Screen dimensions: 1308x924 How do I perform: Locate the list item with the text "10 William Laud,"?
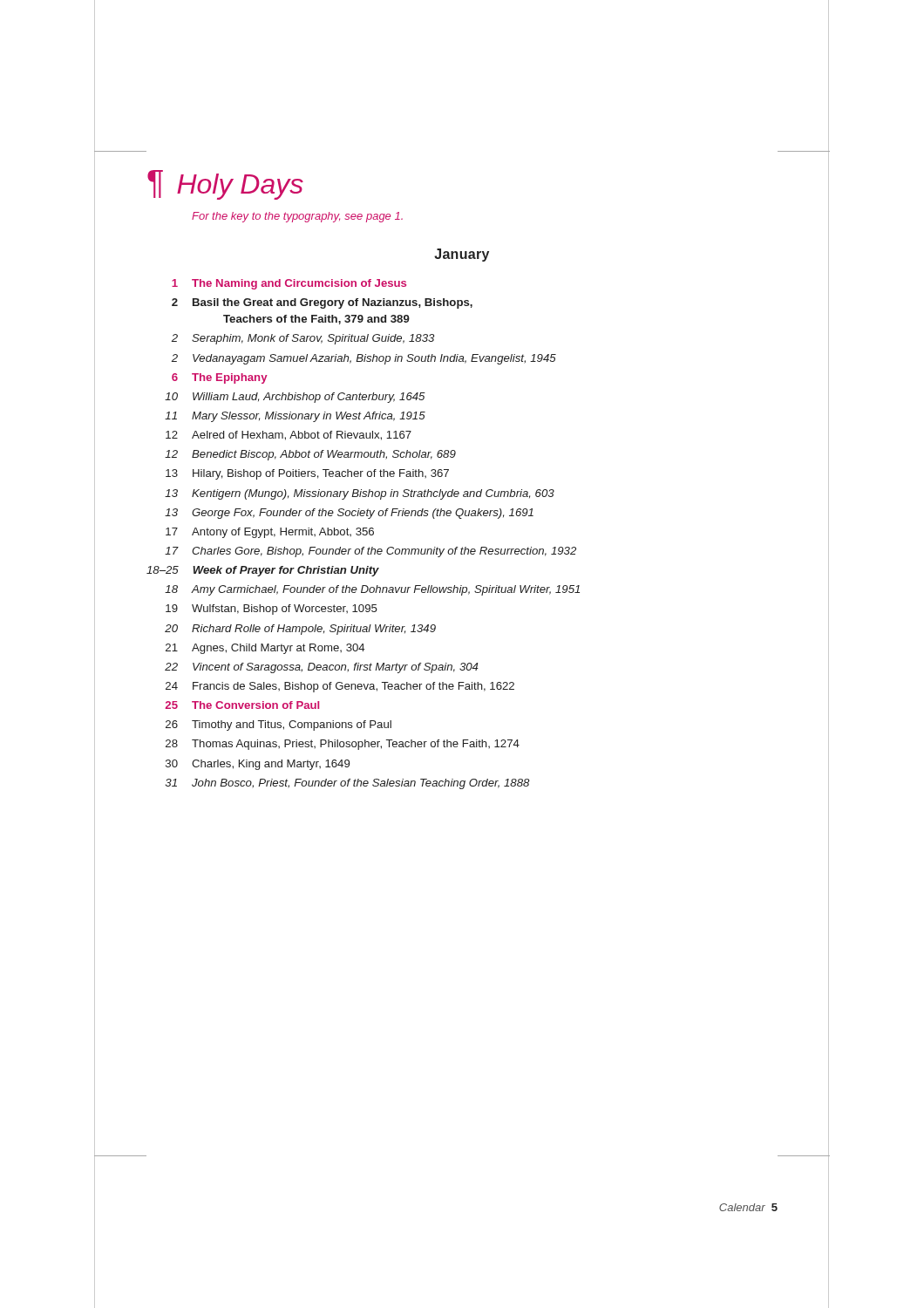295,398
